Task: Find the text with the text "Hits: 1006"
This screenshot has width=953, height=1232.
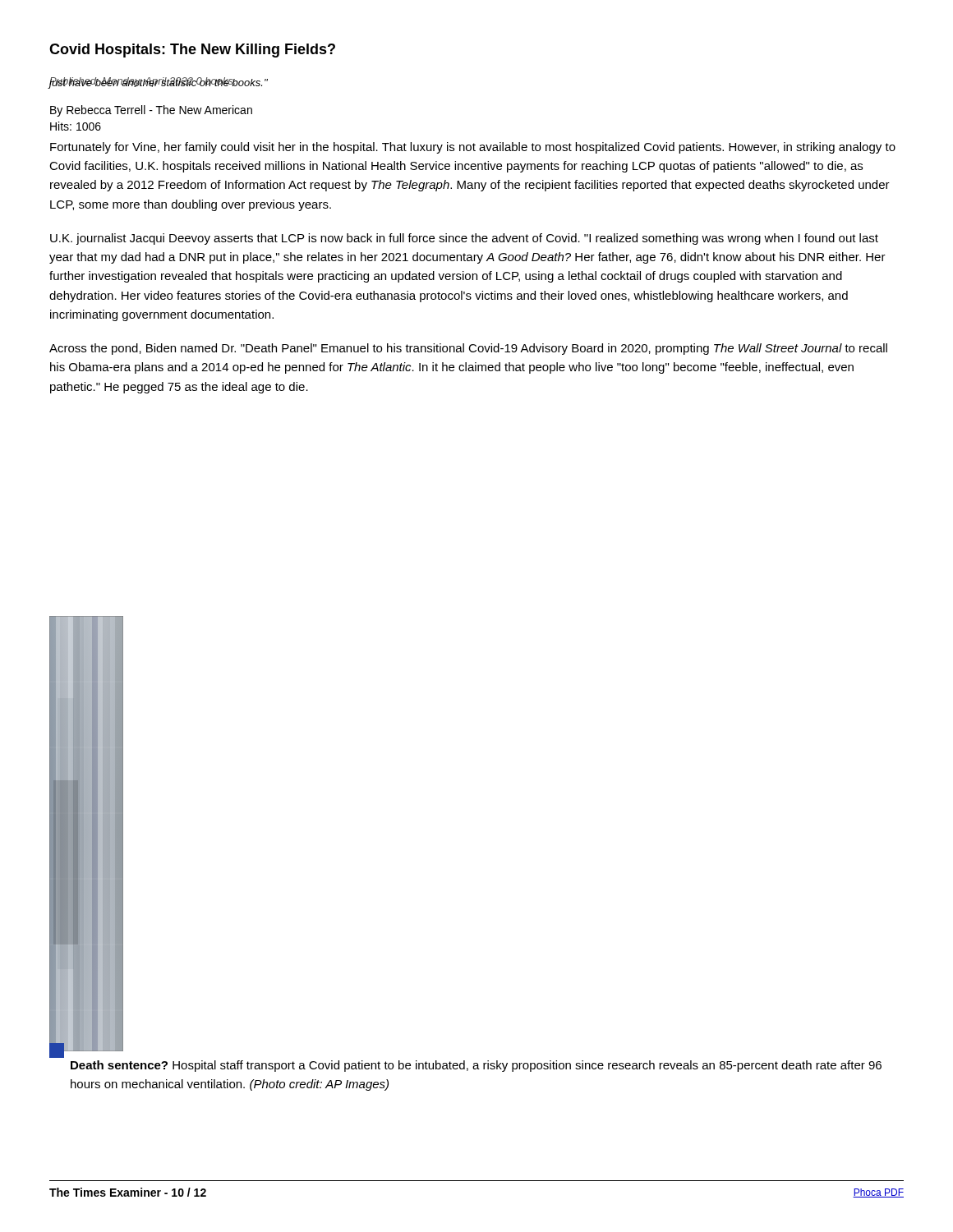Action: (75, 126)
